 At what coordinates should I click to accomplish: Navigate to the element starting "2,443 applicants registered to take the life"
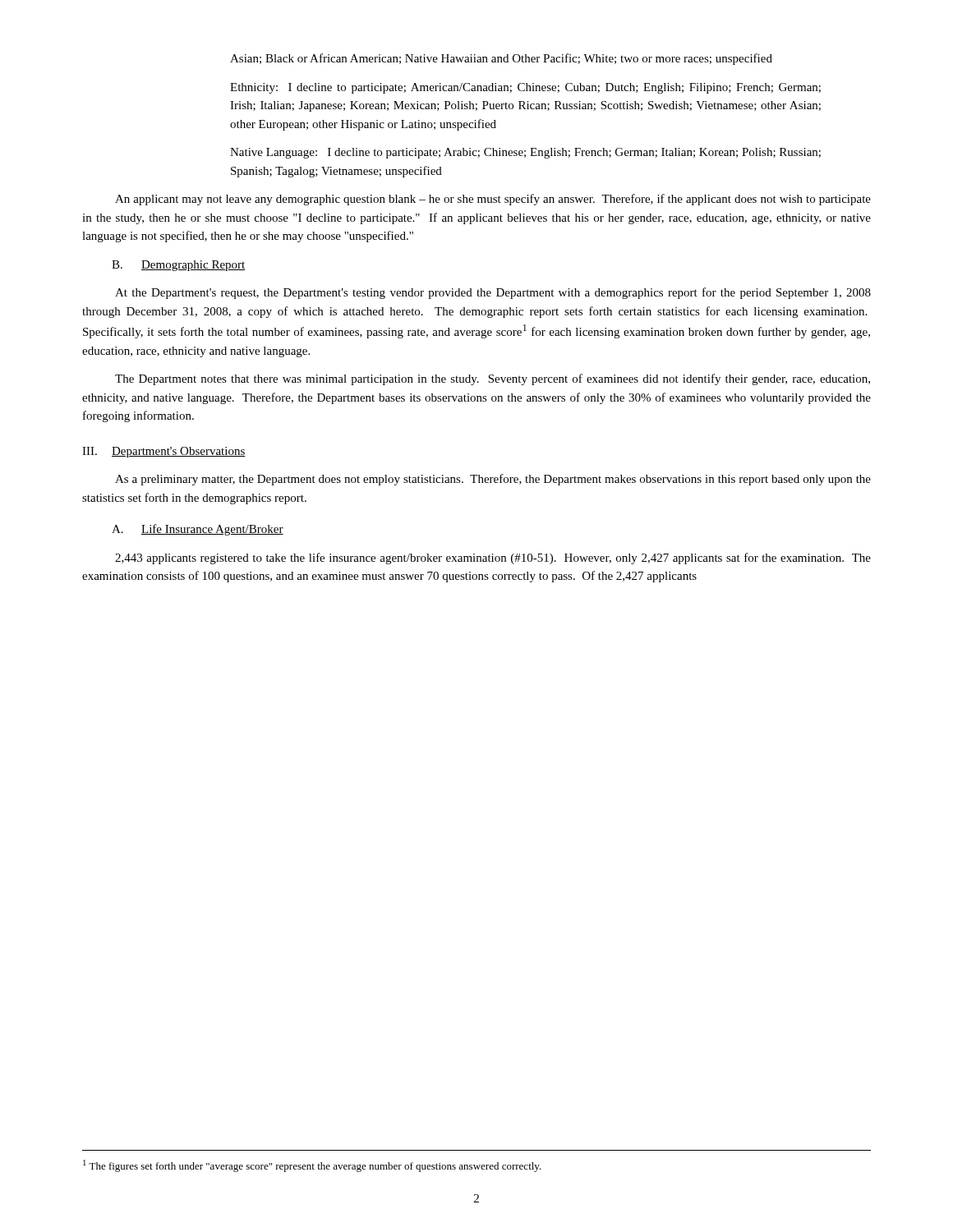476,567
